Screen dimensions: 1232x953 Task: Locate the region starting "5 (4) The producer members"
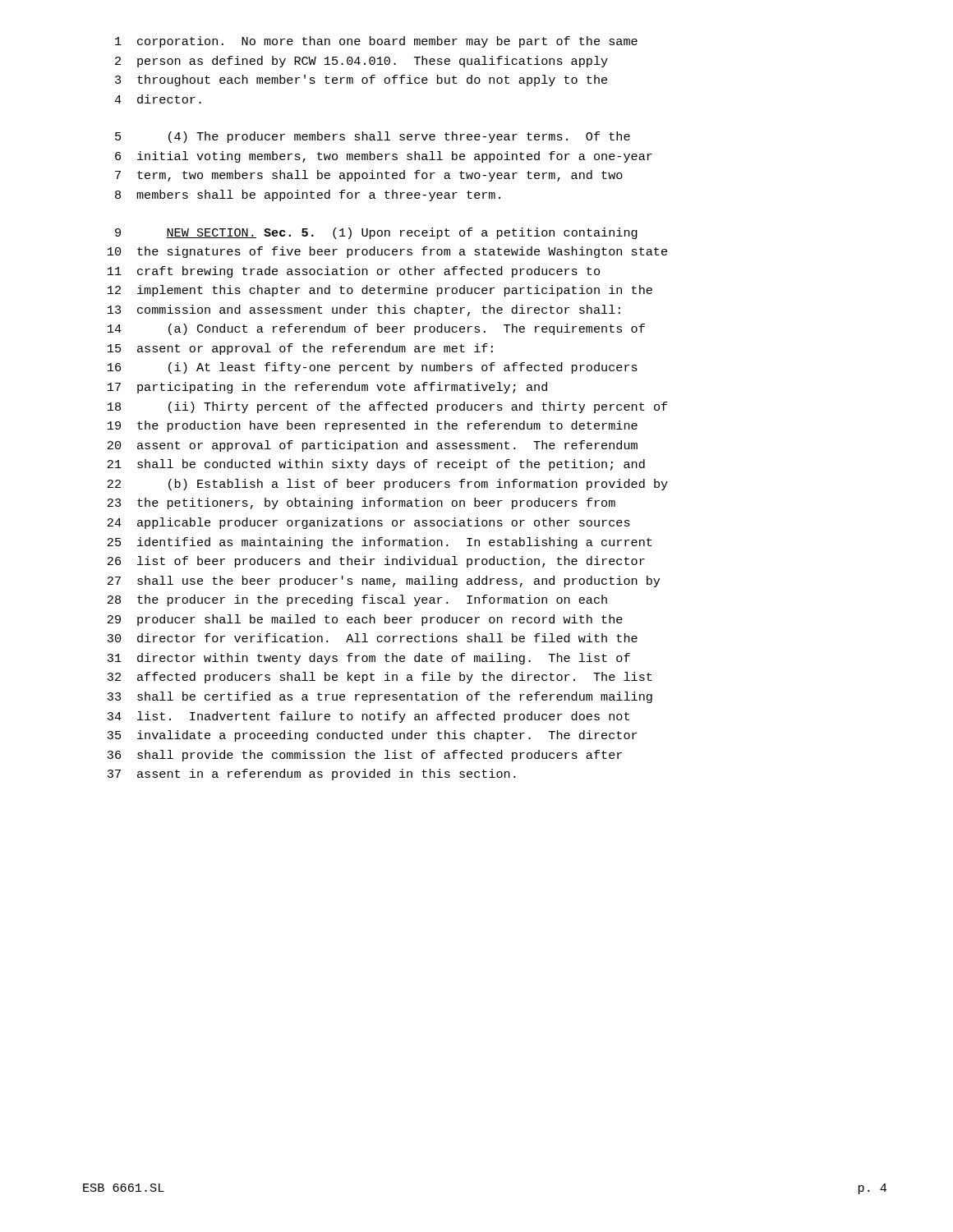pyautogui.click(x=485, y=138)
